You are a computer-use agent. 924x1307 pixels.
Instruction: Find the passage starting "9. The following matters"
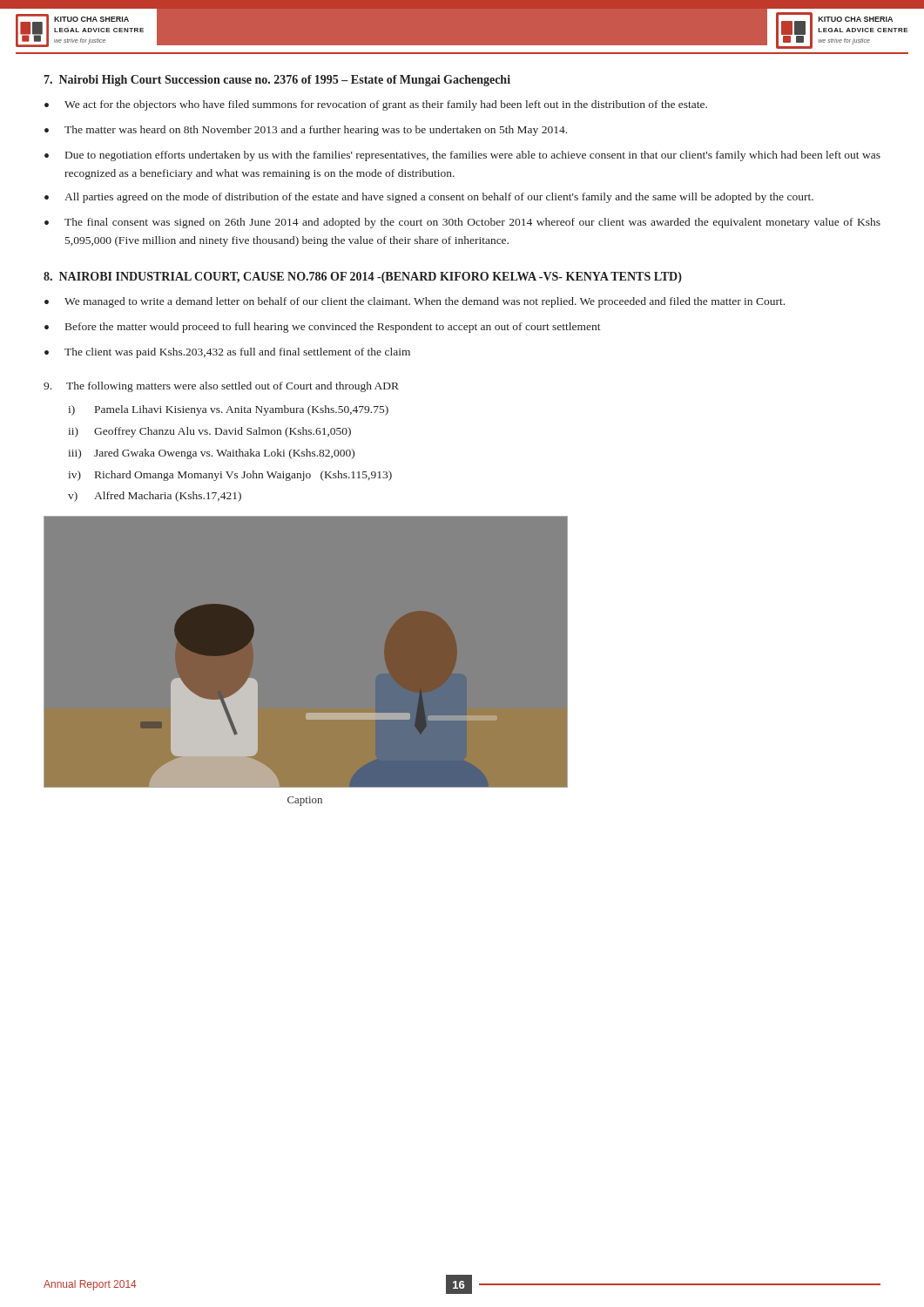(x=221, y=386)
